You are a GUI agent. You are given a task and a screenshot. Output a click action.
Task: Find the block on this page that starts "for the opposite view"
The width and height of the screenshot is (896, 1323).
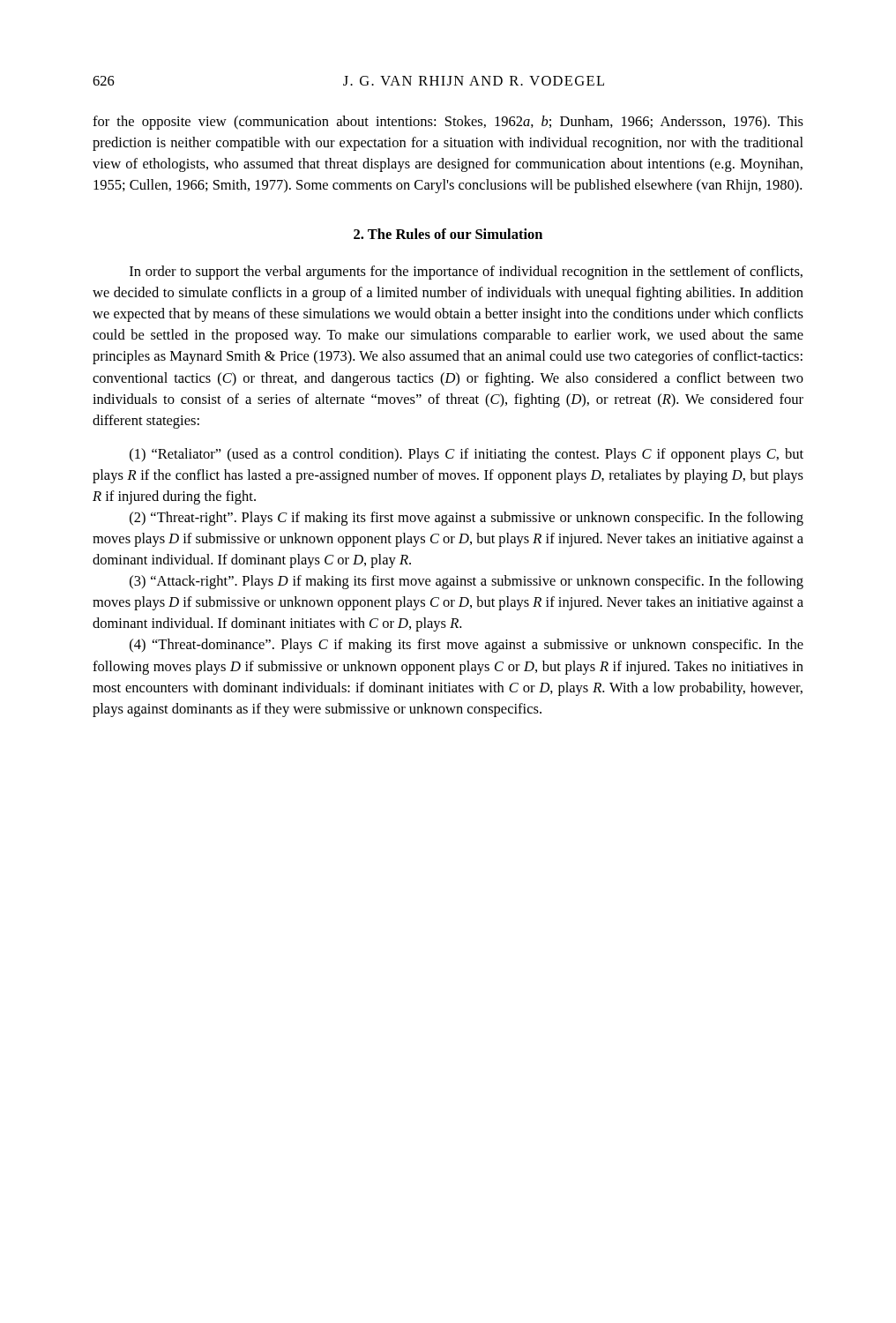(x=448, y=153)
